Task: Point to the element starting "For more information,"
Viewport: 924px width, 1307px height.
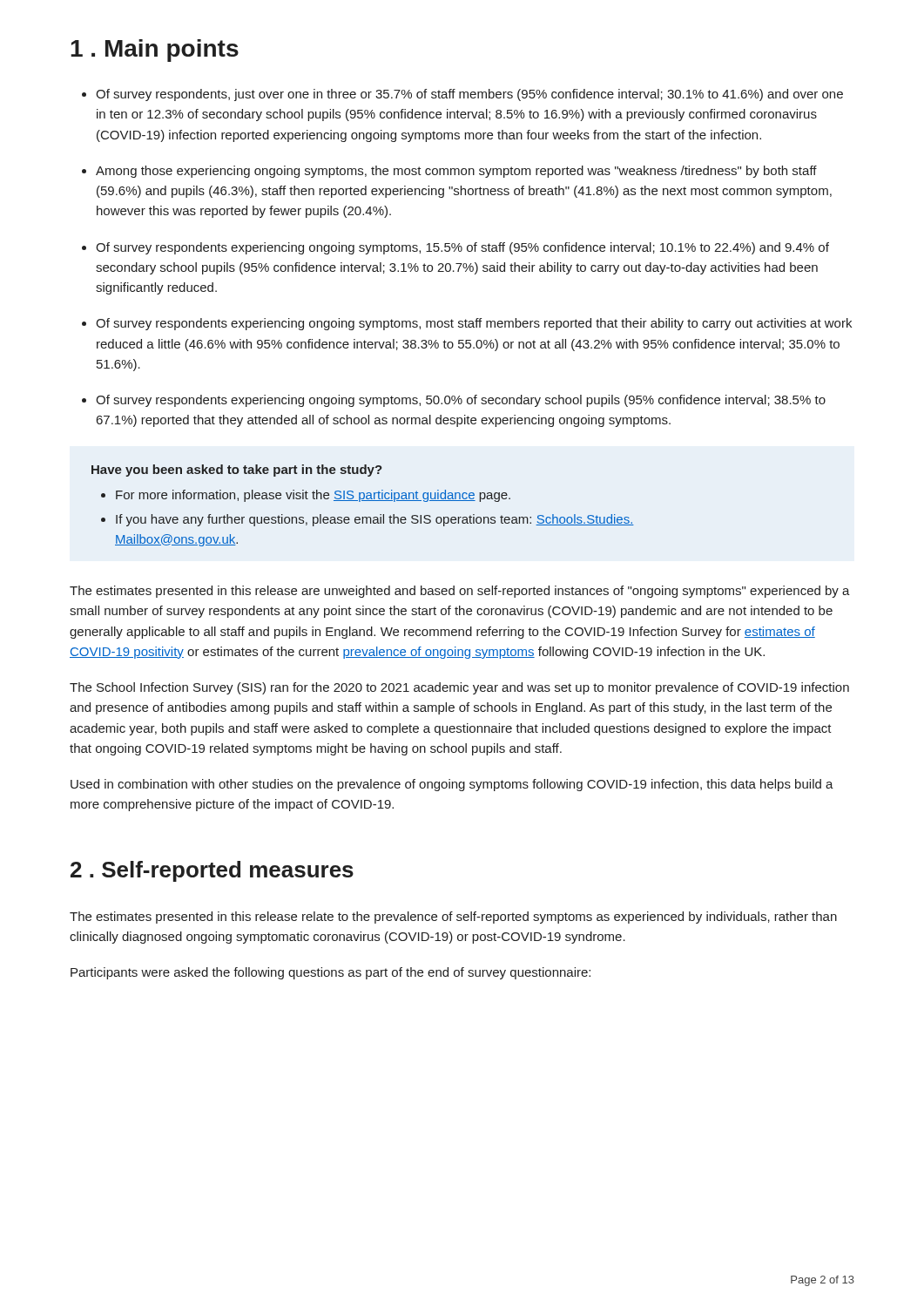Action: [x=474, y=495]
